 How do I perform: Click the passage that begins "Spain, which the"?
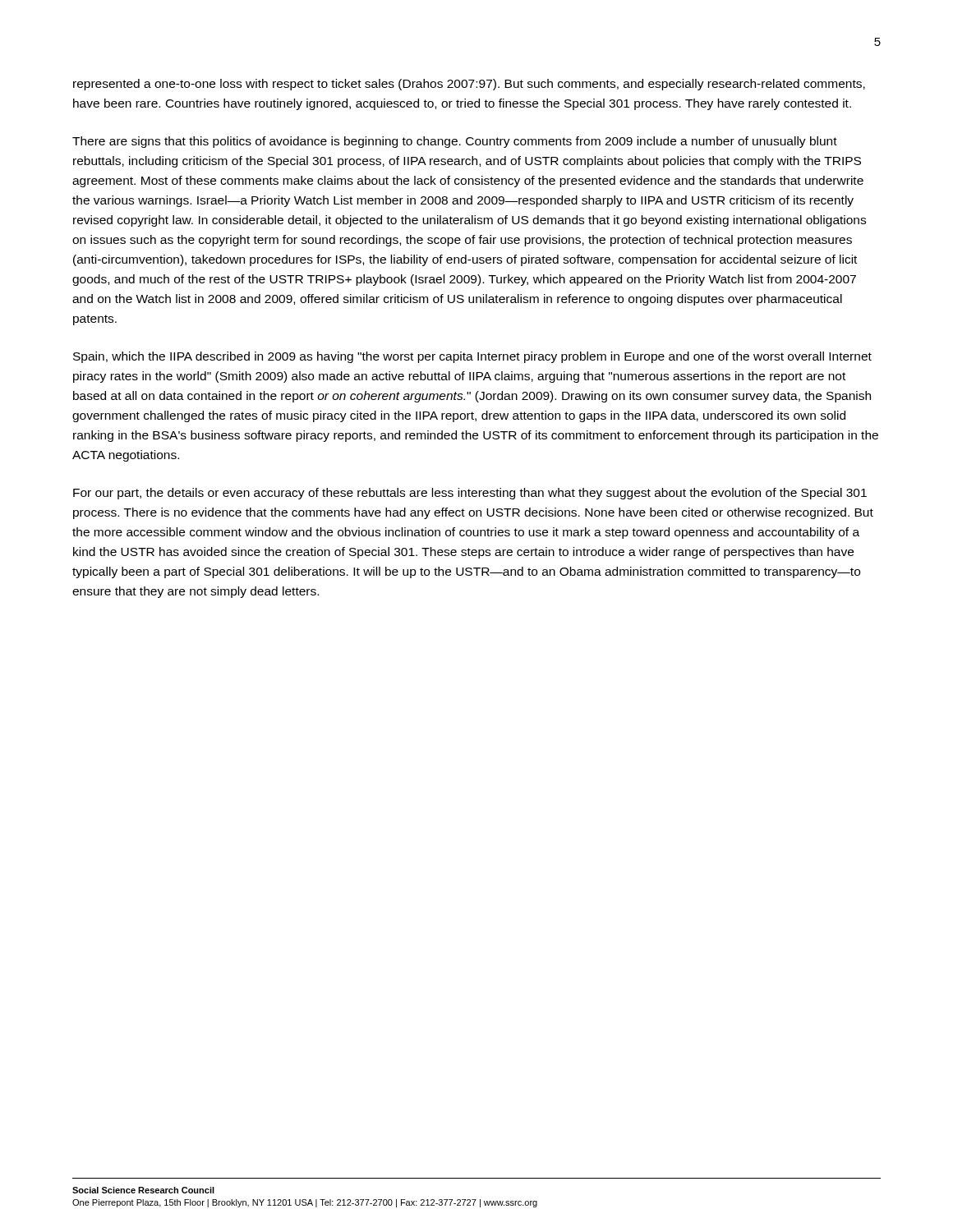point(476,406)
